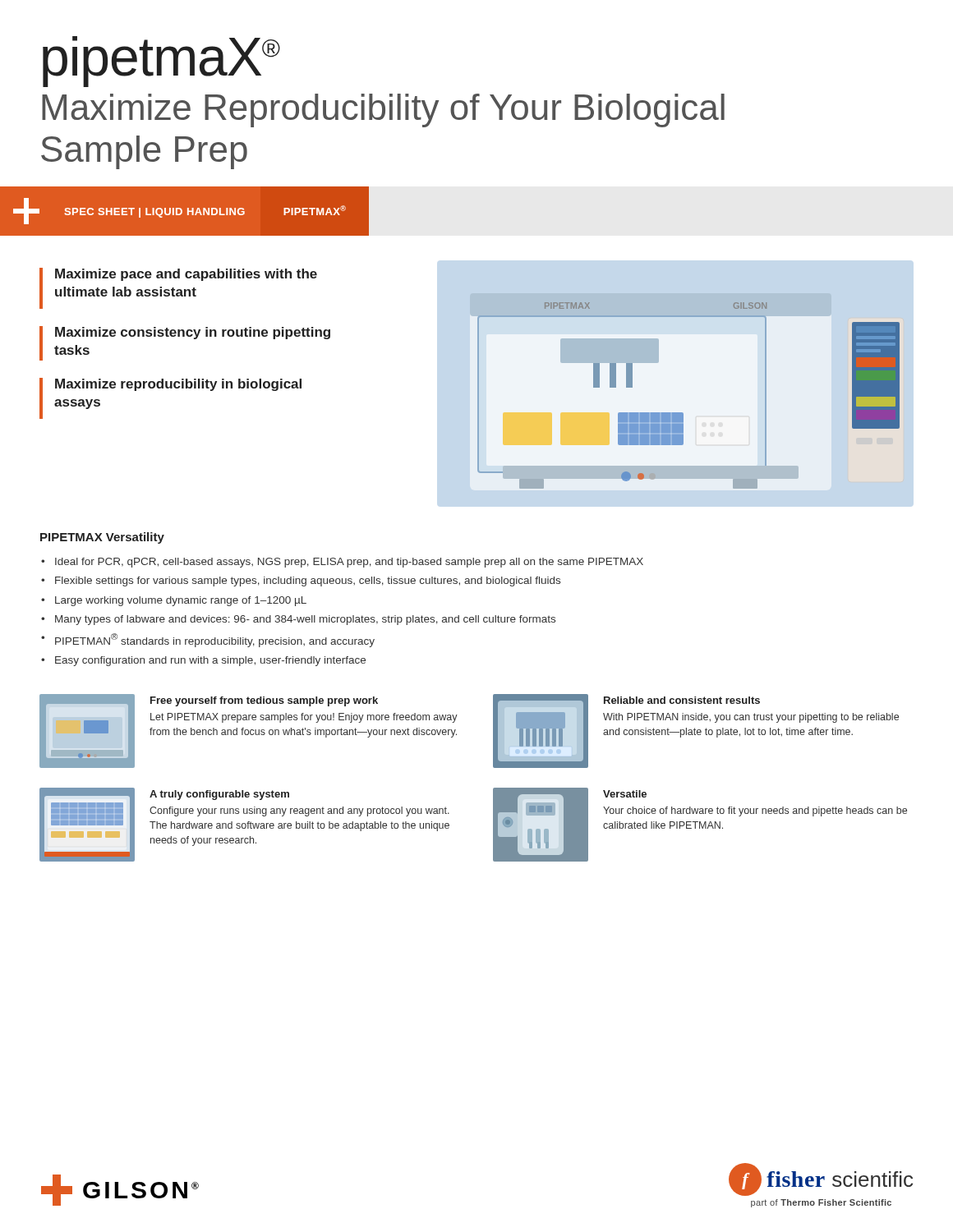
Task: Where is the passage that starts "• Large working volume dynamic range of"?
Action: [174, 600]
